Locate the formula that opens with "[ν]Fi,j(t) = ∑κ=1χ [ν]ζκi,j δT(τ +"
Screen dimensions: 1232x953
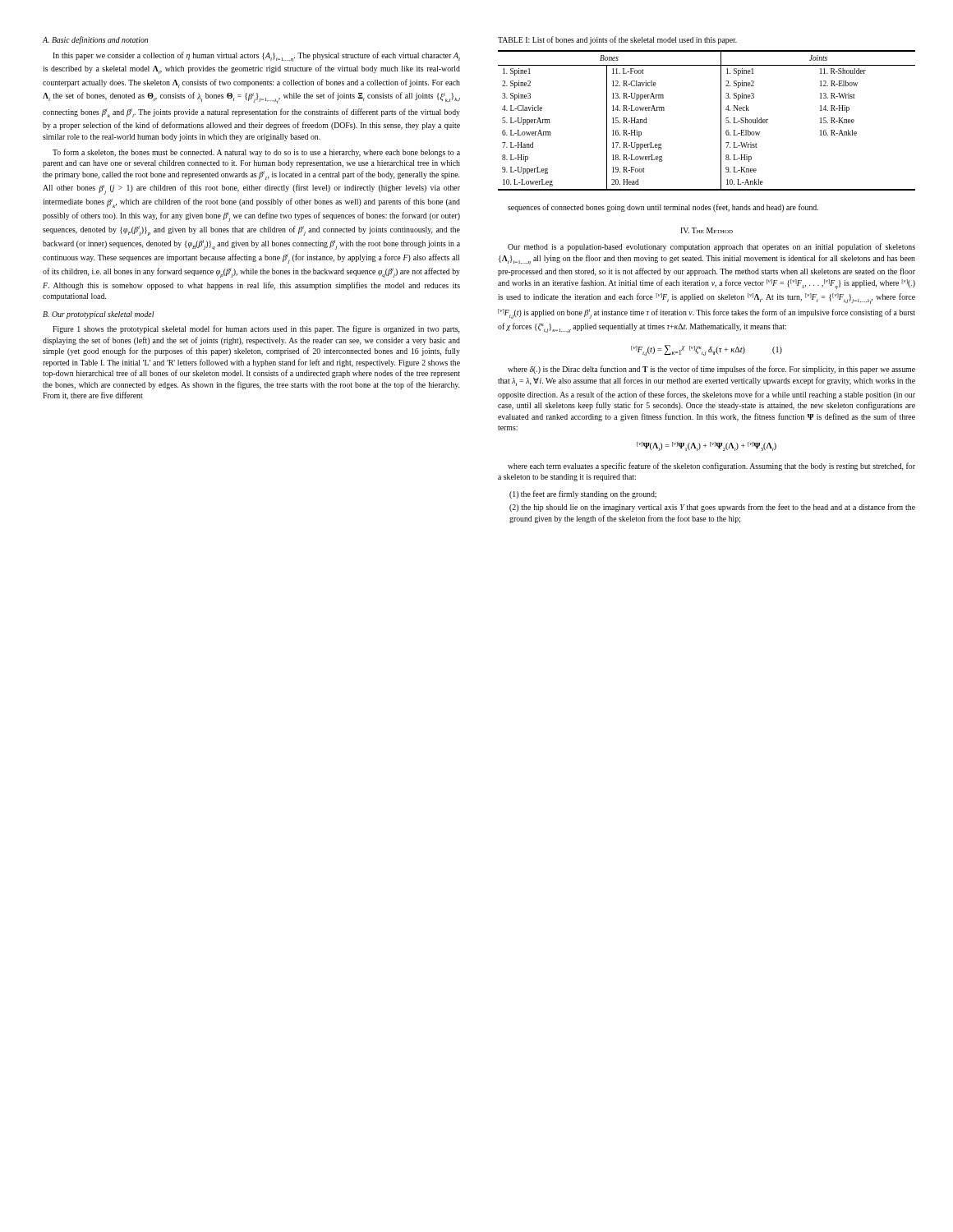(707, 349)
